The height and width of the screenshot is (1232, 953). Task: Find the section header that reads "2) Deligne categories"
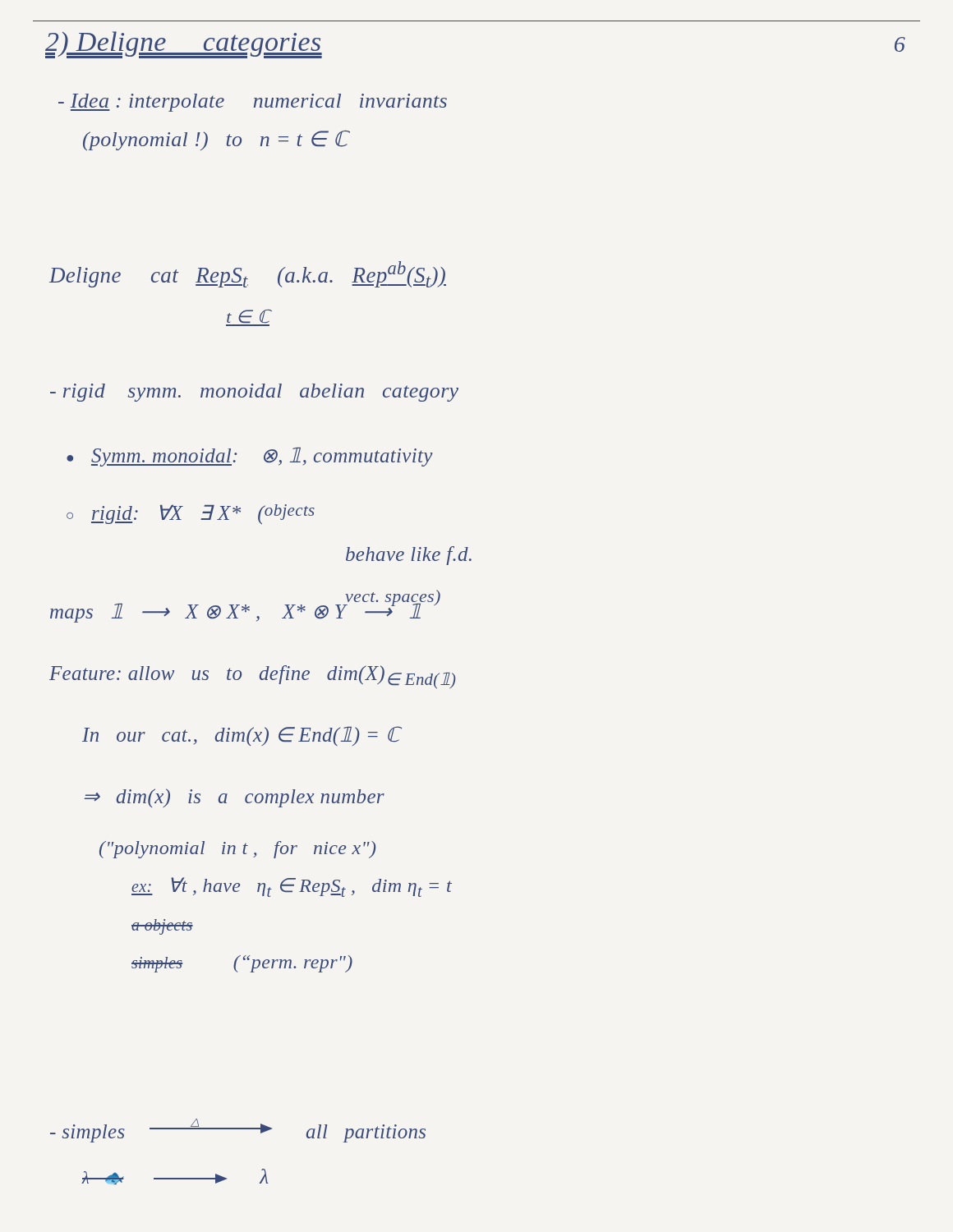tap(183, 41)
